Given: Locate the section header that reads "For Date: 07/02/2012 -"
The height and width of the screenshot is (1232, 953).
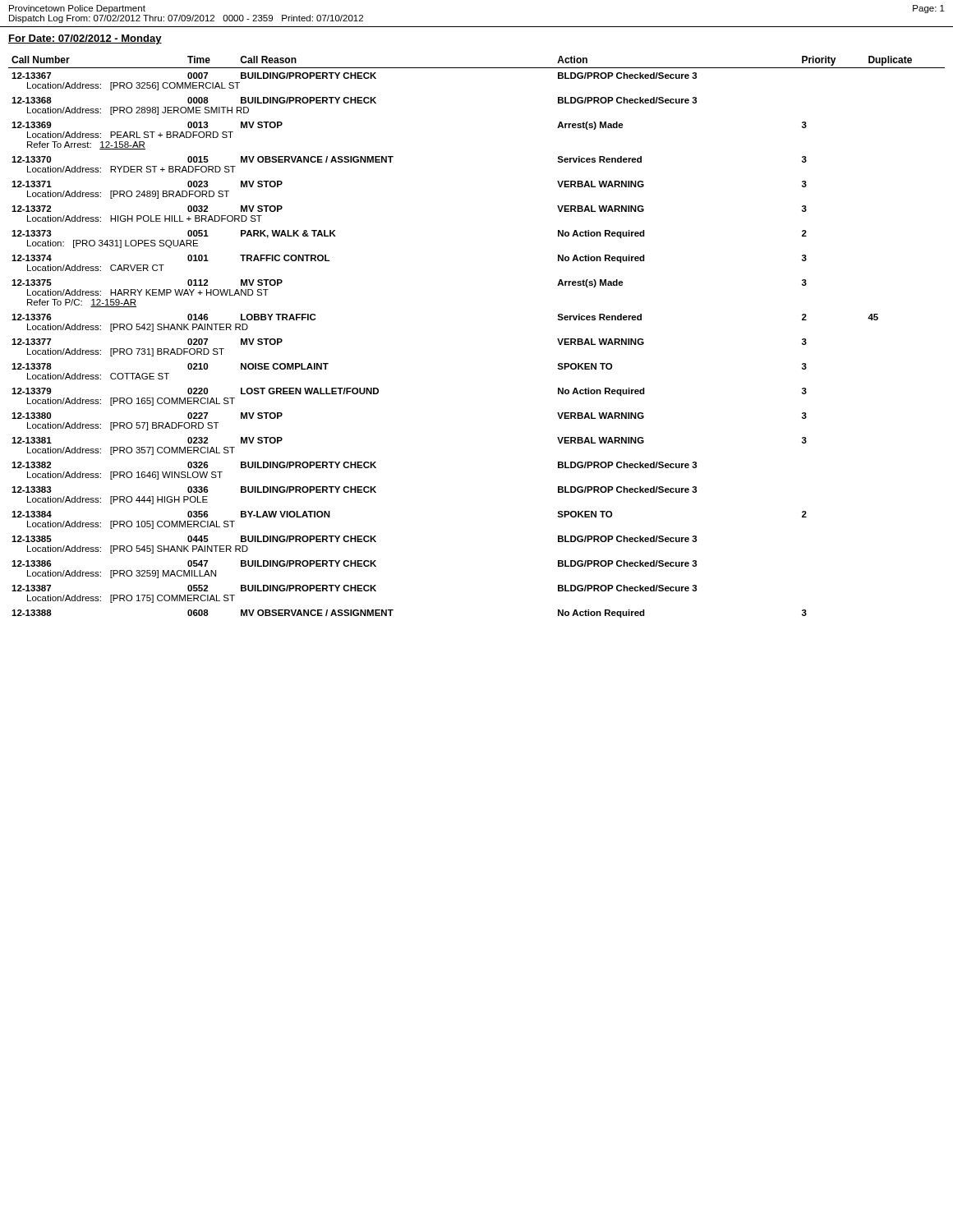Looking at the screenshot, I should (85, 38).
